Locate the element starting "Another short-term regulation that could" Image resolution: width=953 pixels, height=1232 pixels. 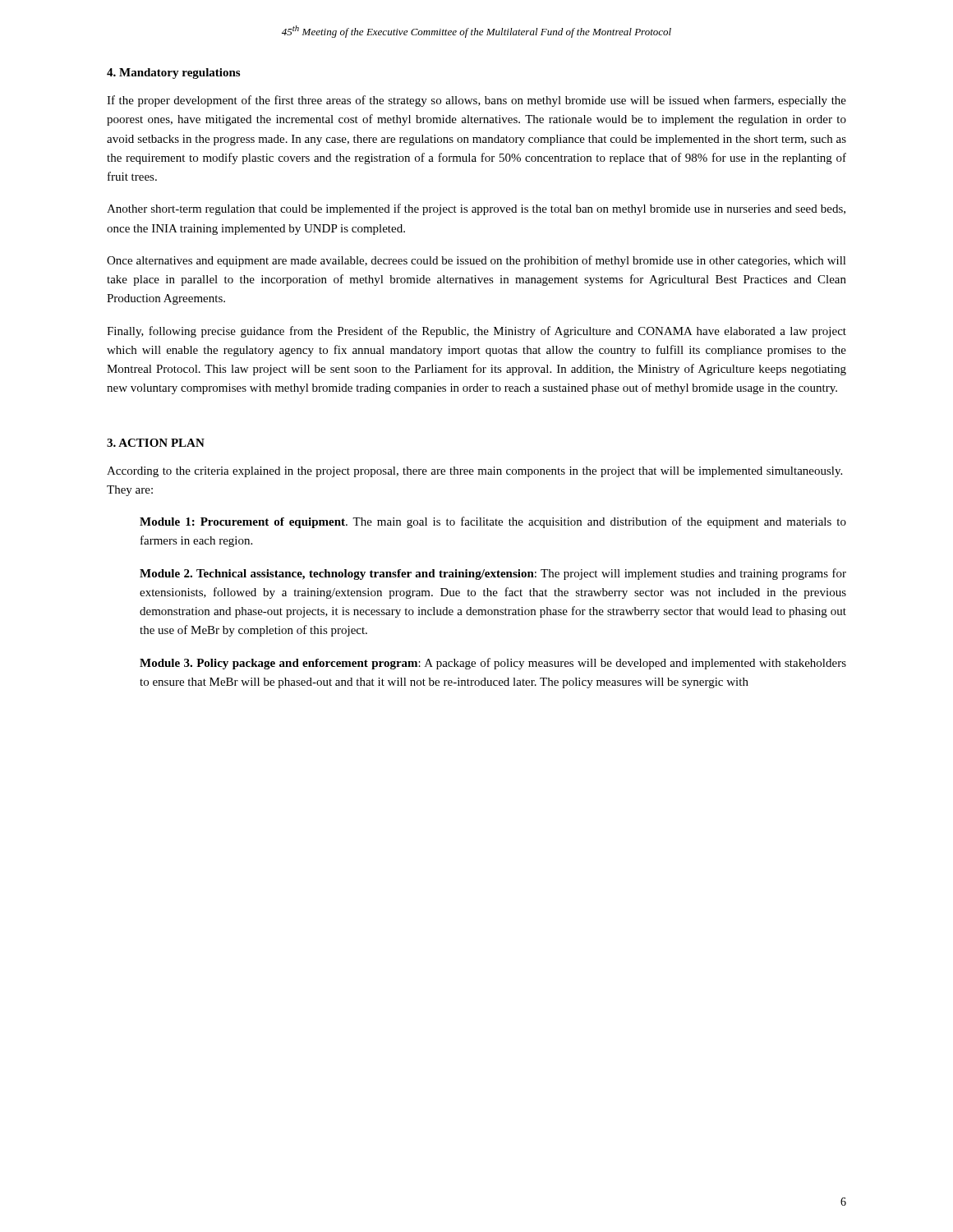pos(476,218)
